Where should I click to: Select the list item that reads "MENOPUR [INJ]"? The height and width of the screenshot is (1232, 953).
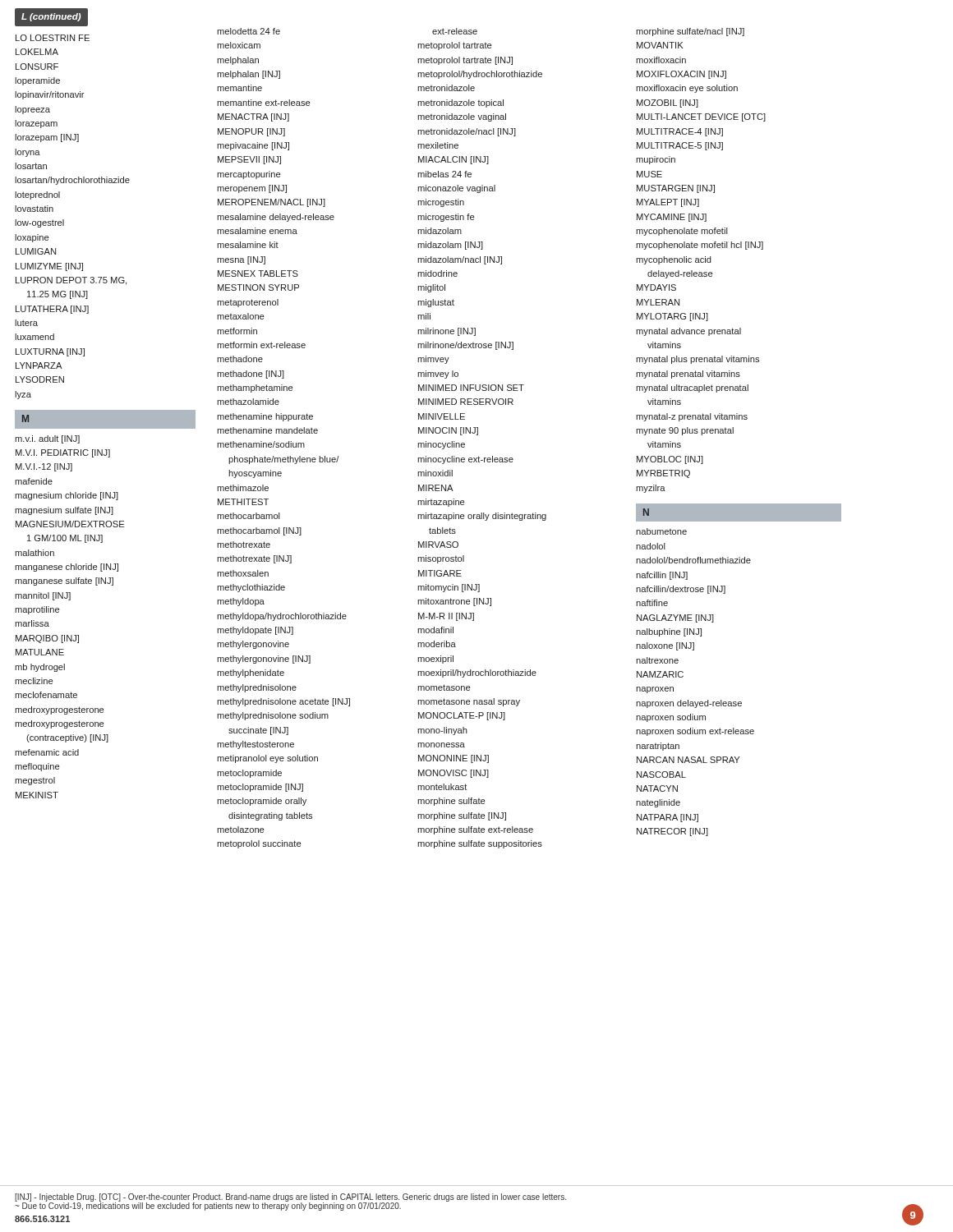251,131
